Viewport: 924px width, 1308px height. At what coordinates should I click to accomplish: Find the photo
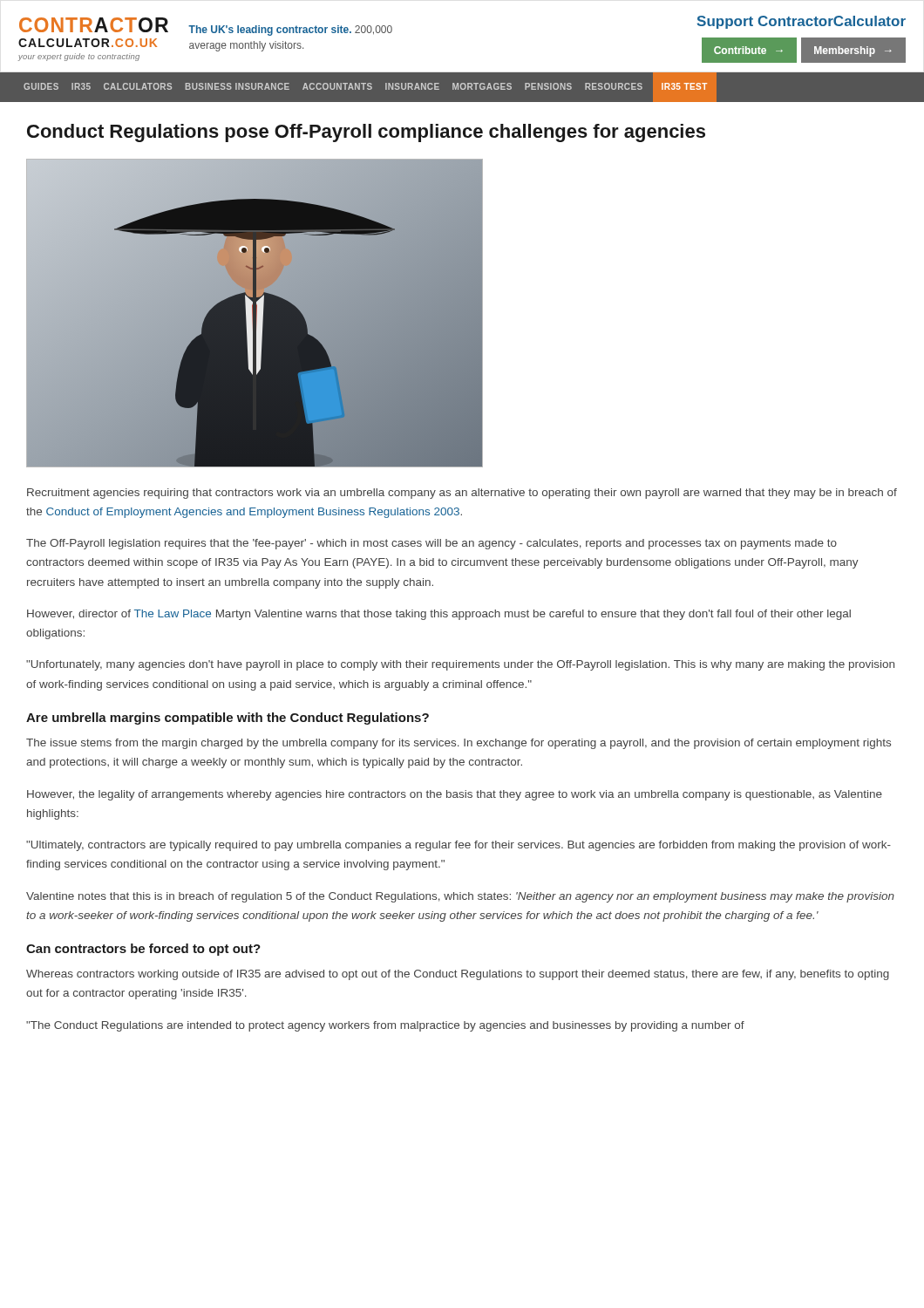(x=255, y=313)
